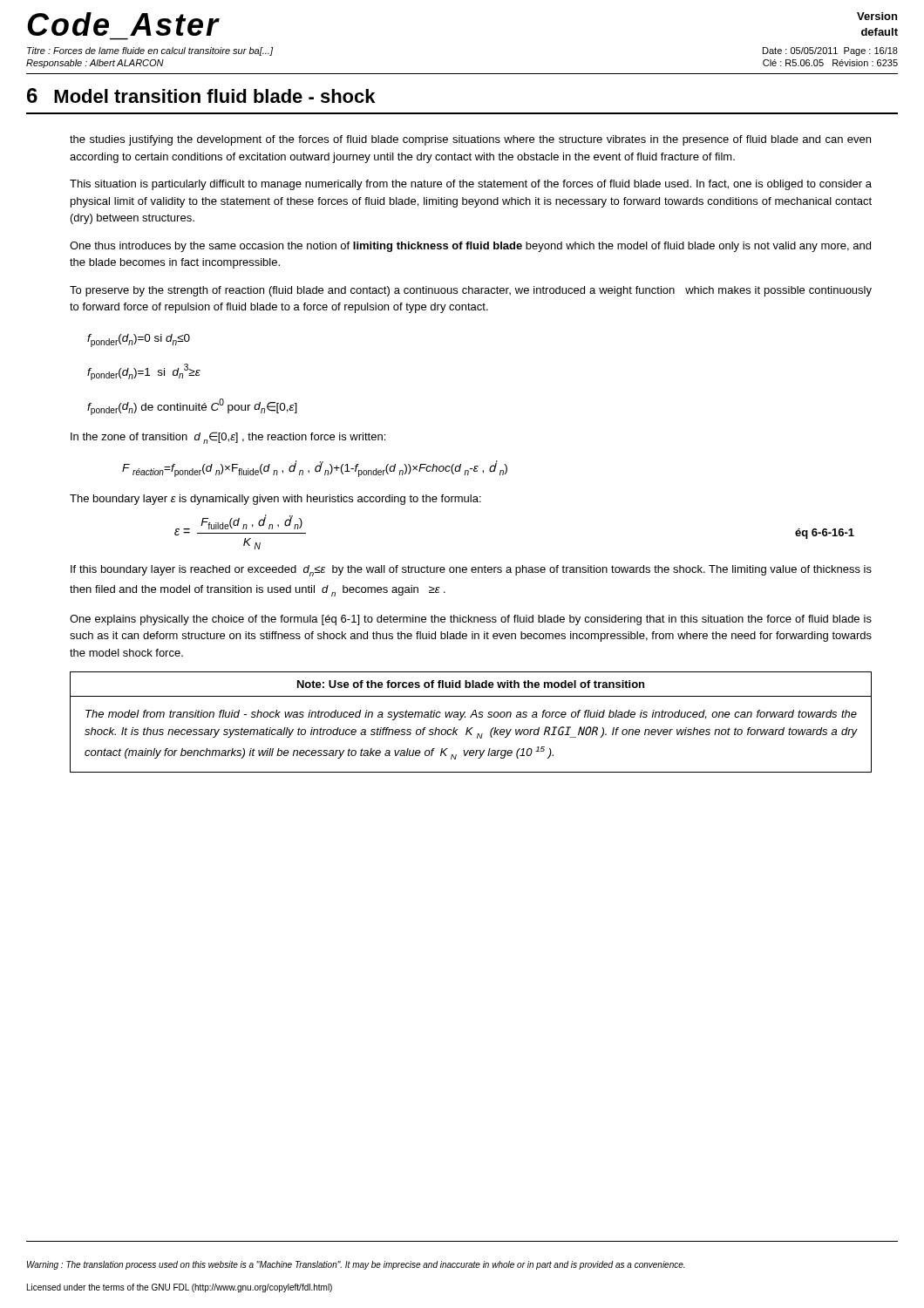Locate the text block that says "If this boundary layer is"
Image resolution: width=924 pixels, height=1308 pixels.
(x=471, y=580)
